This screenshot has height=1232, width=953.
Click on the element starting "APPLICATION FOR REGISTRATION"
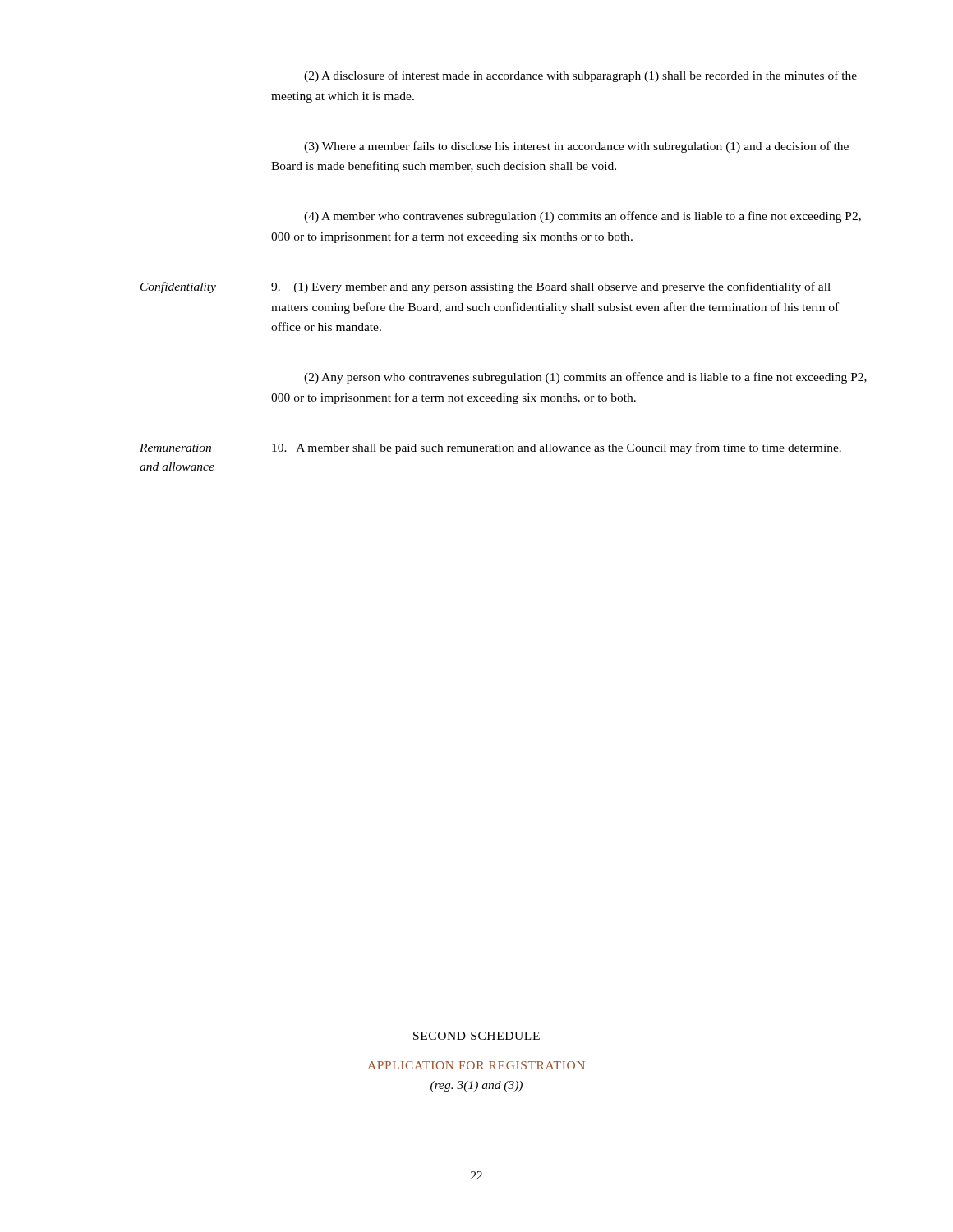click(476, 1065)
